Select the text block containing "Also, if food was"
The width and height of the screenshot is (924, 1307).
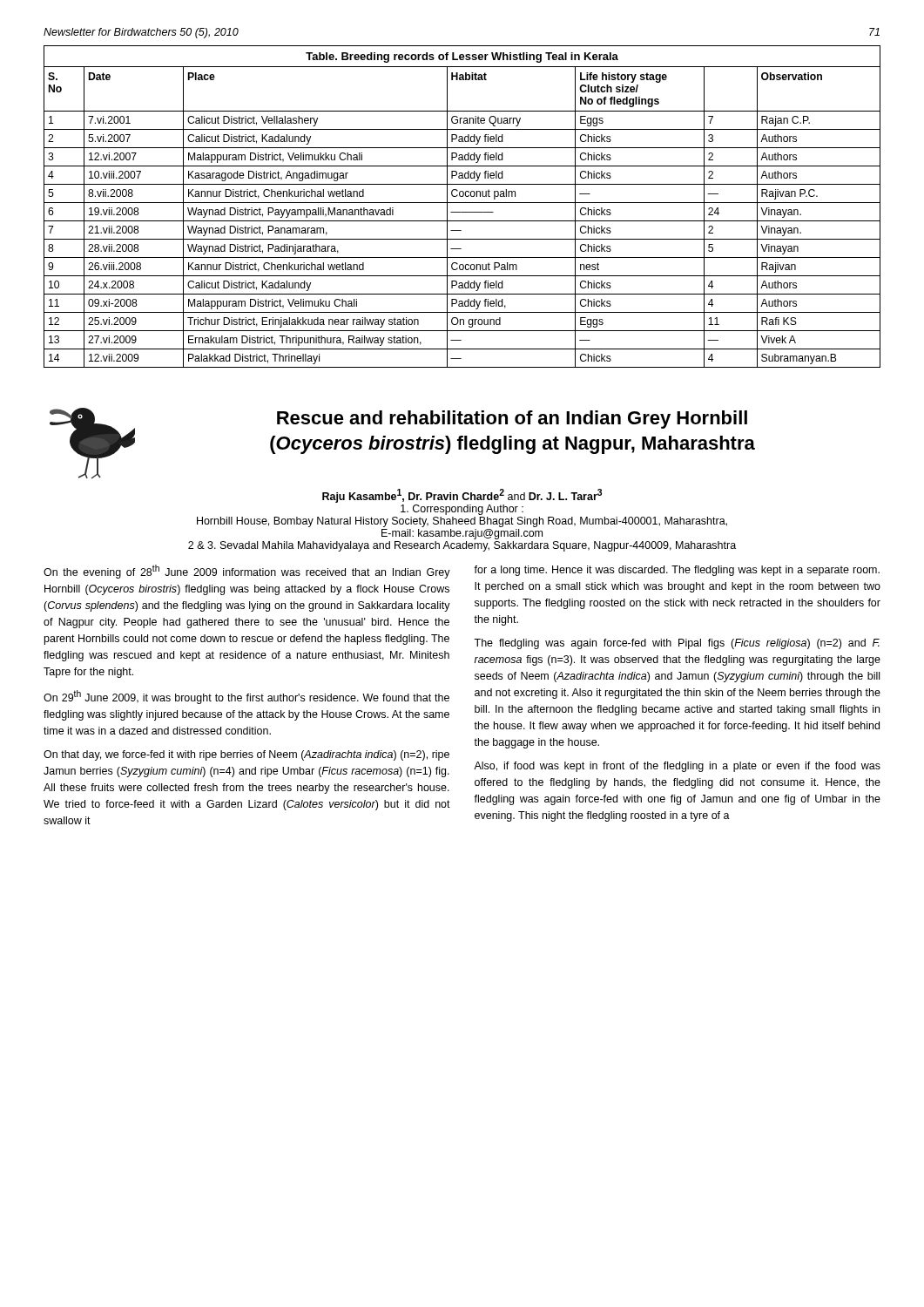(x=677, y=791)
